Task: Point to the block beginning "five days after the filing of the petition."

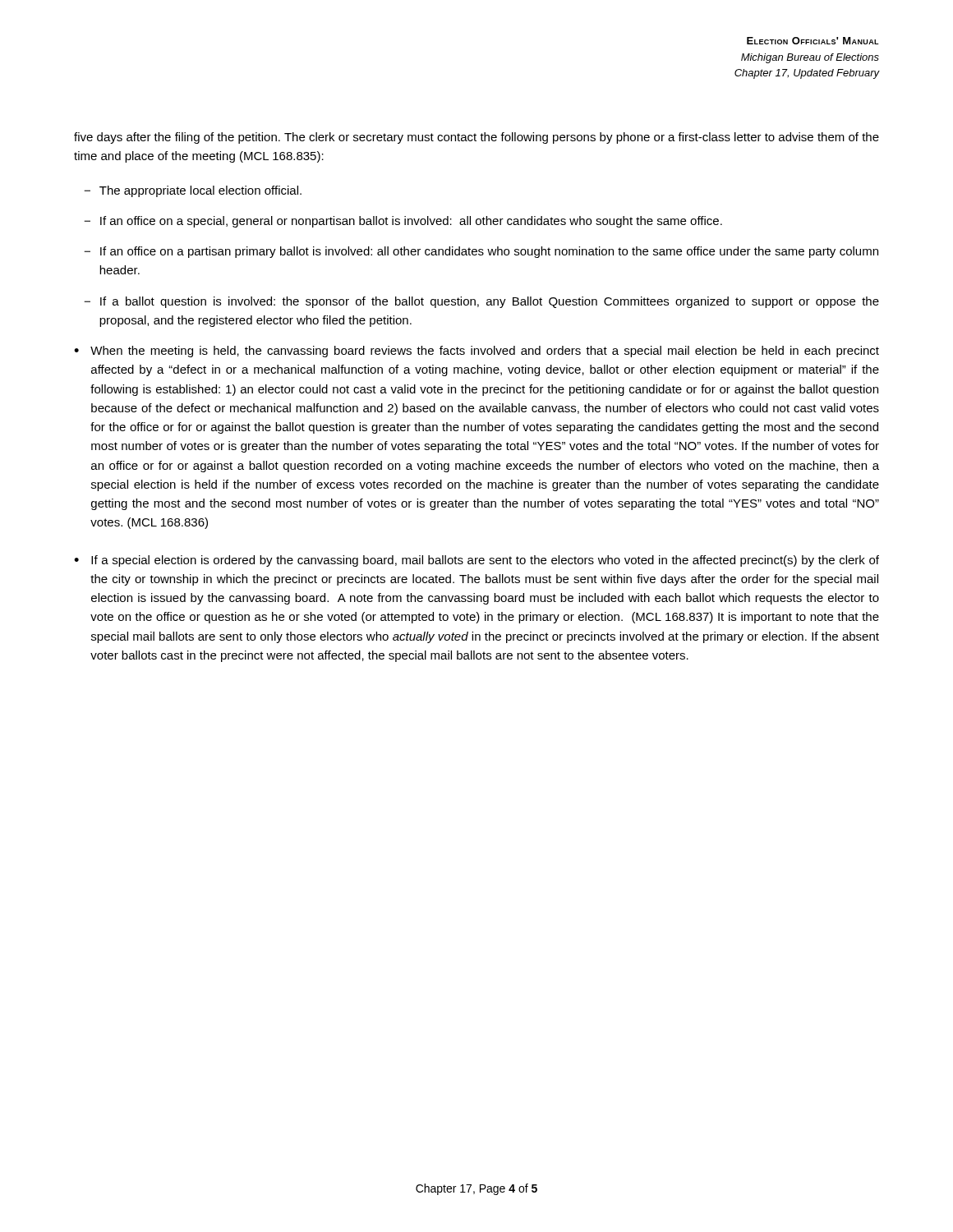Action: click(476, 146)
